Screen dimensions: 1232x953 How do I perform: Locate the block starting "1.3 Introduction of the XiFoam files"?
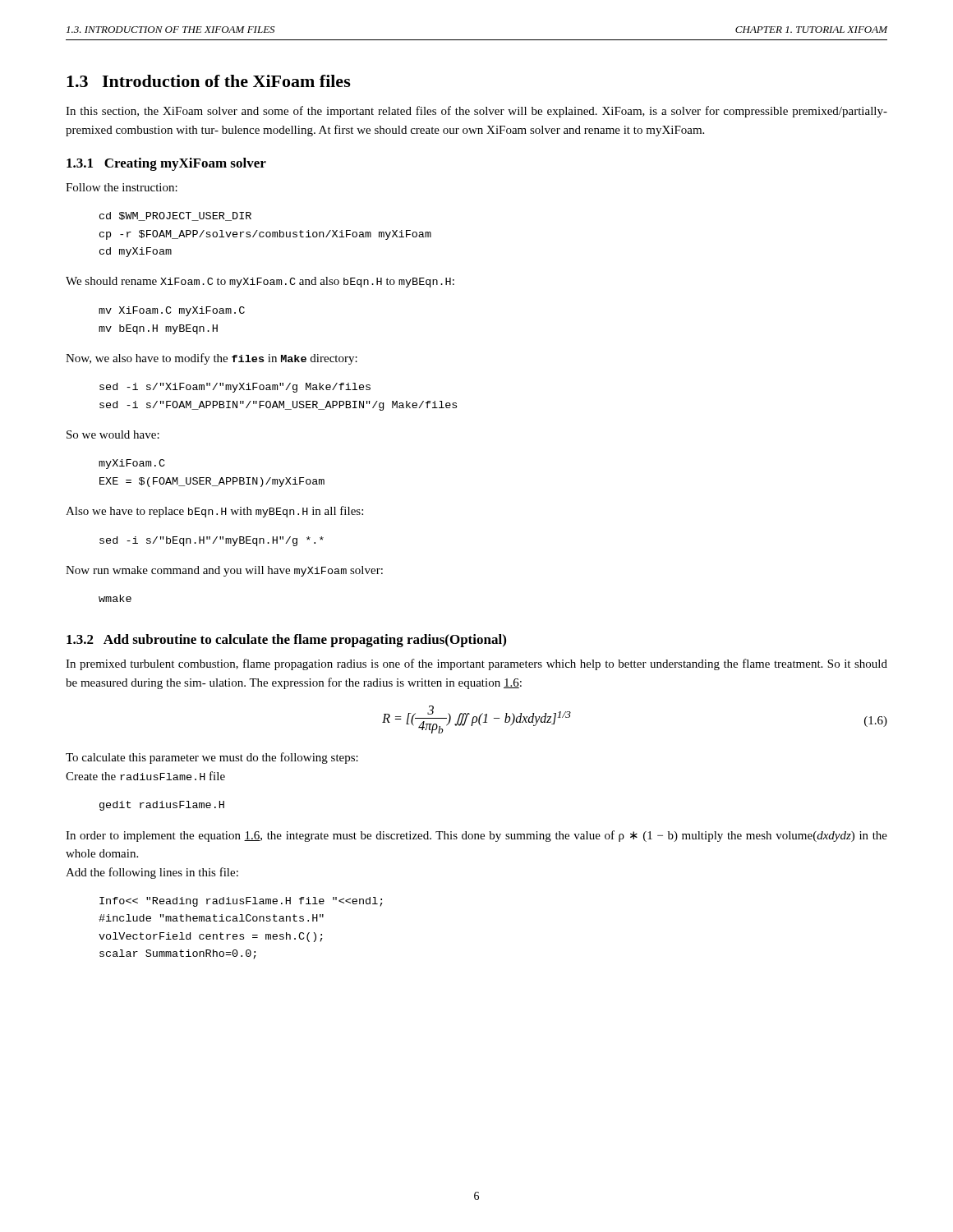click(x=209, y=81)
